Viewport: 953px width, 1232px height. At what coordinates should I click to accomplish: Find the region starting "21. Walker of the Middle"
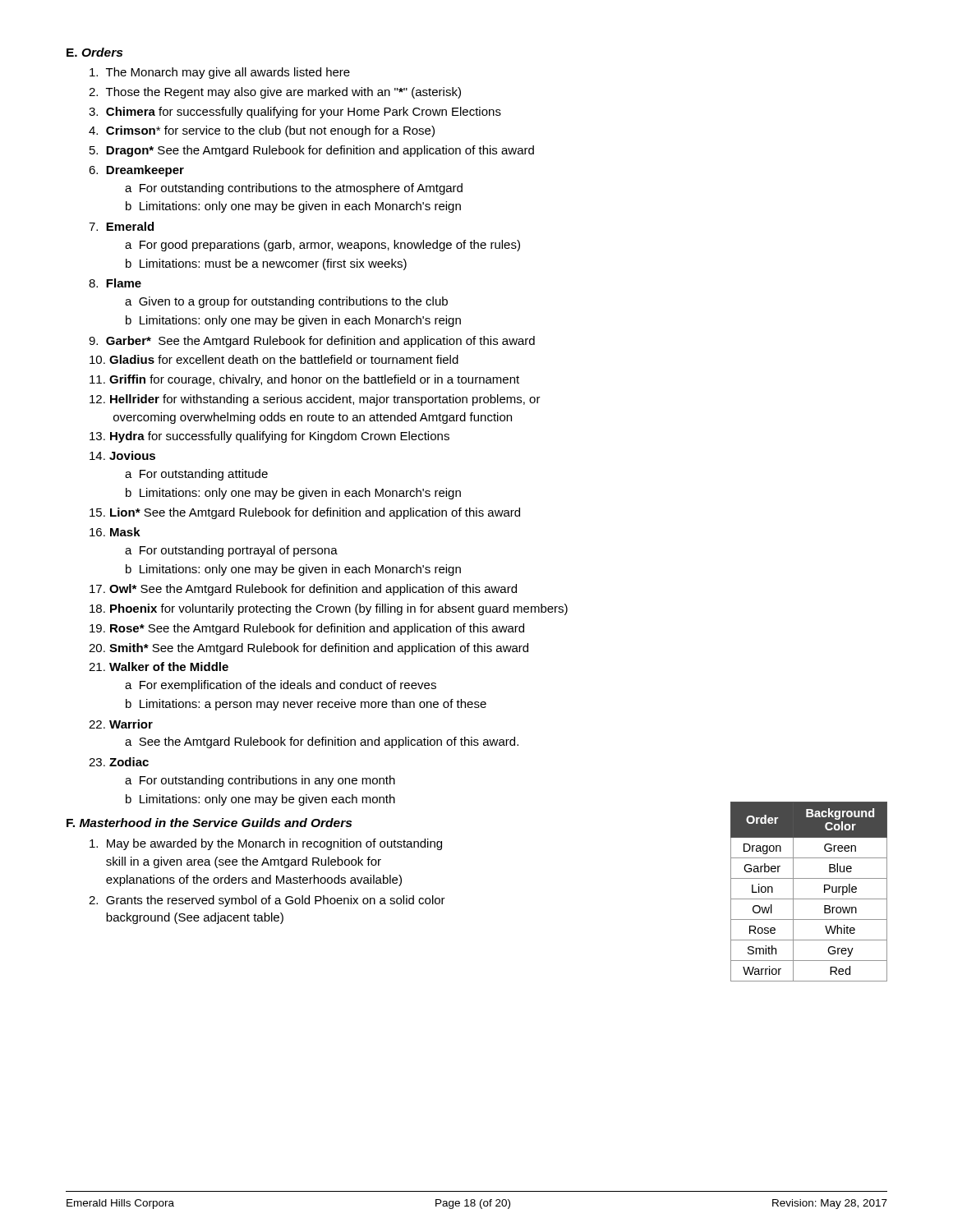click(x=159, y=667)
